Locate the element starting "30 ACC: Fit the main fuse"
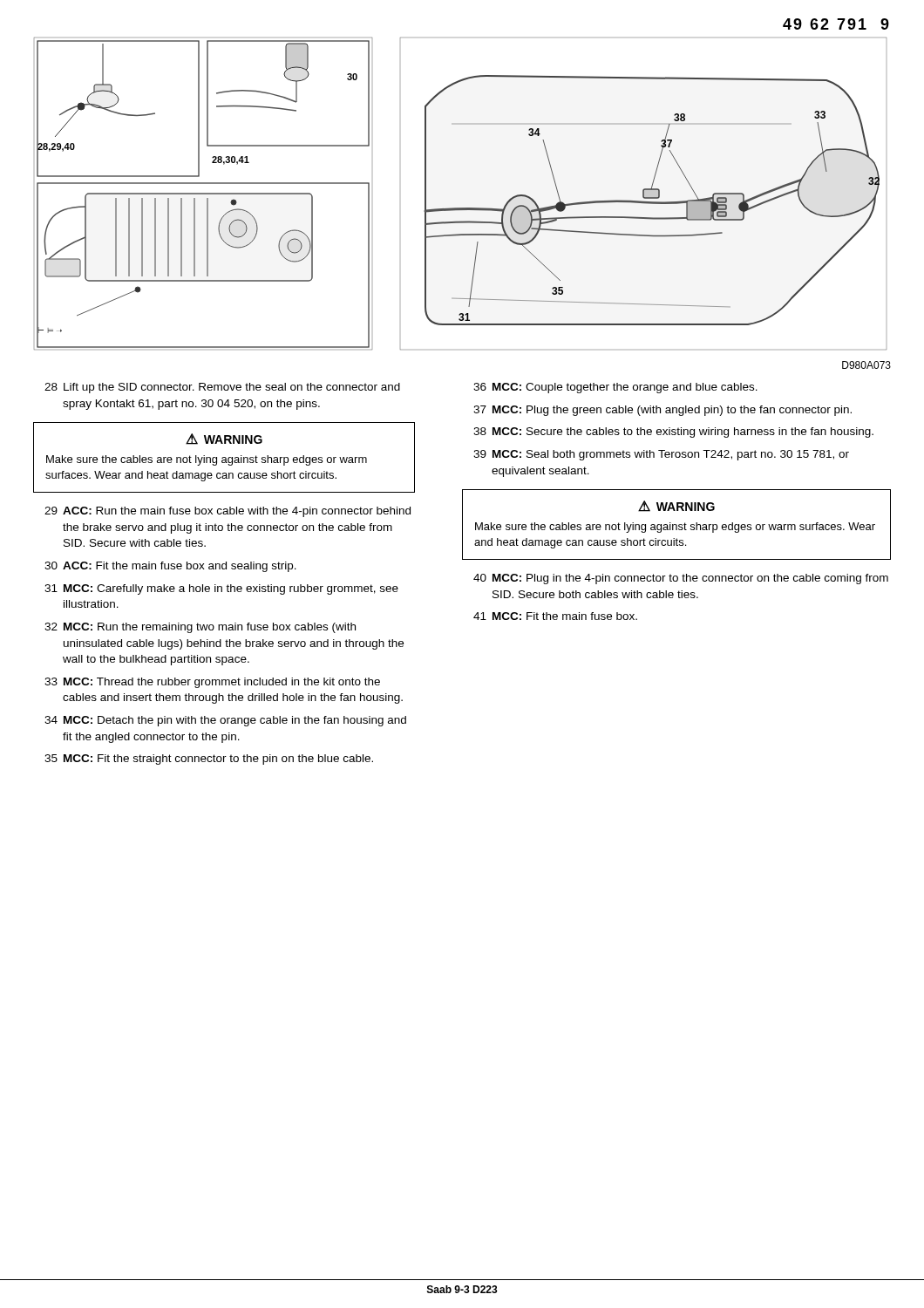Screen dimensions: 1308x924 point(224,566)
